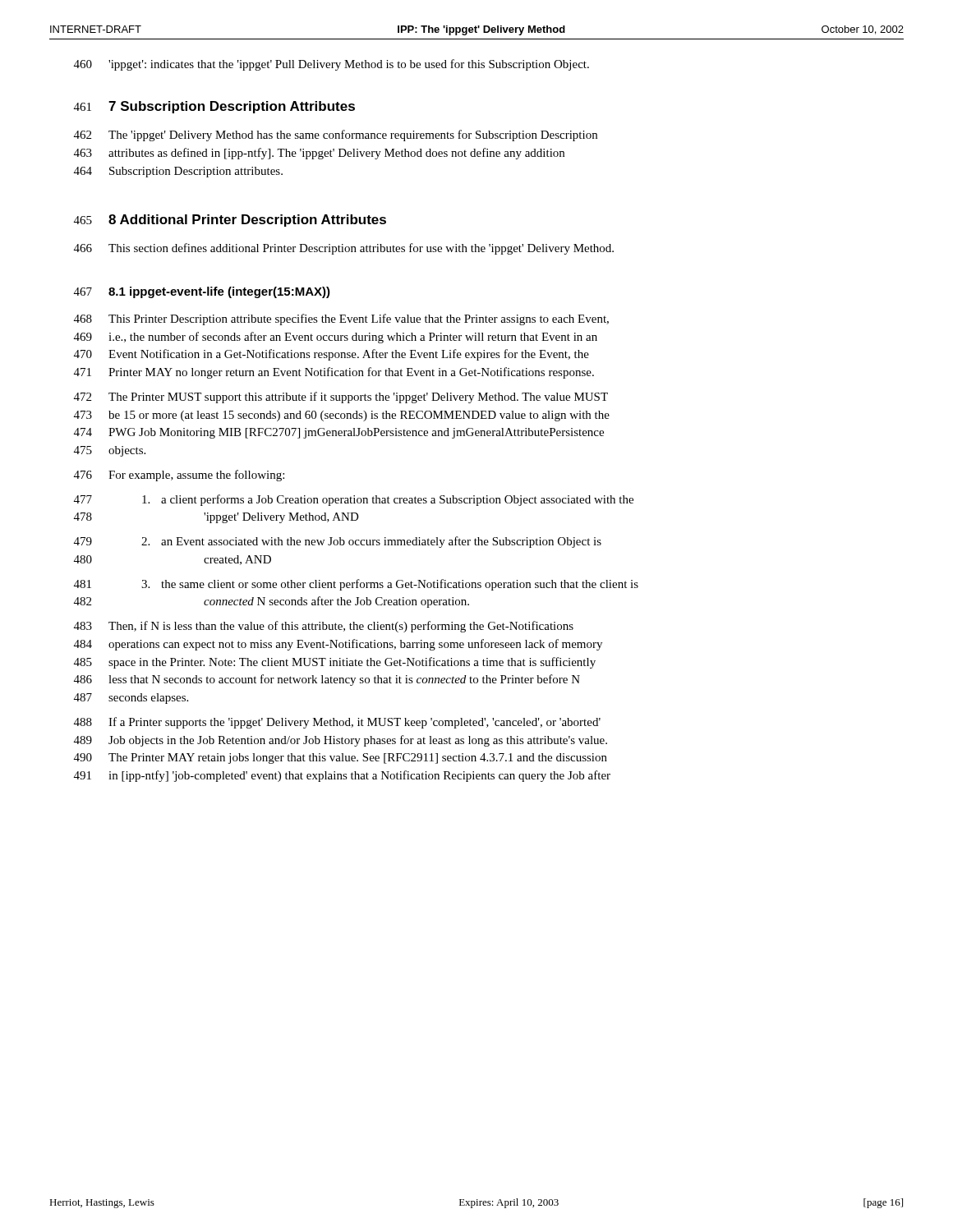Select the region starting "483 Then, if N is"

(476, 662)
